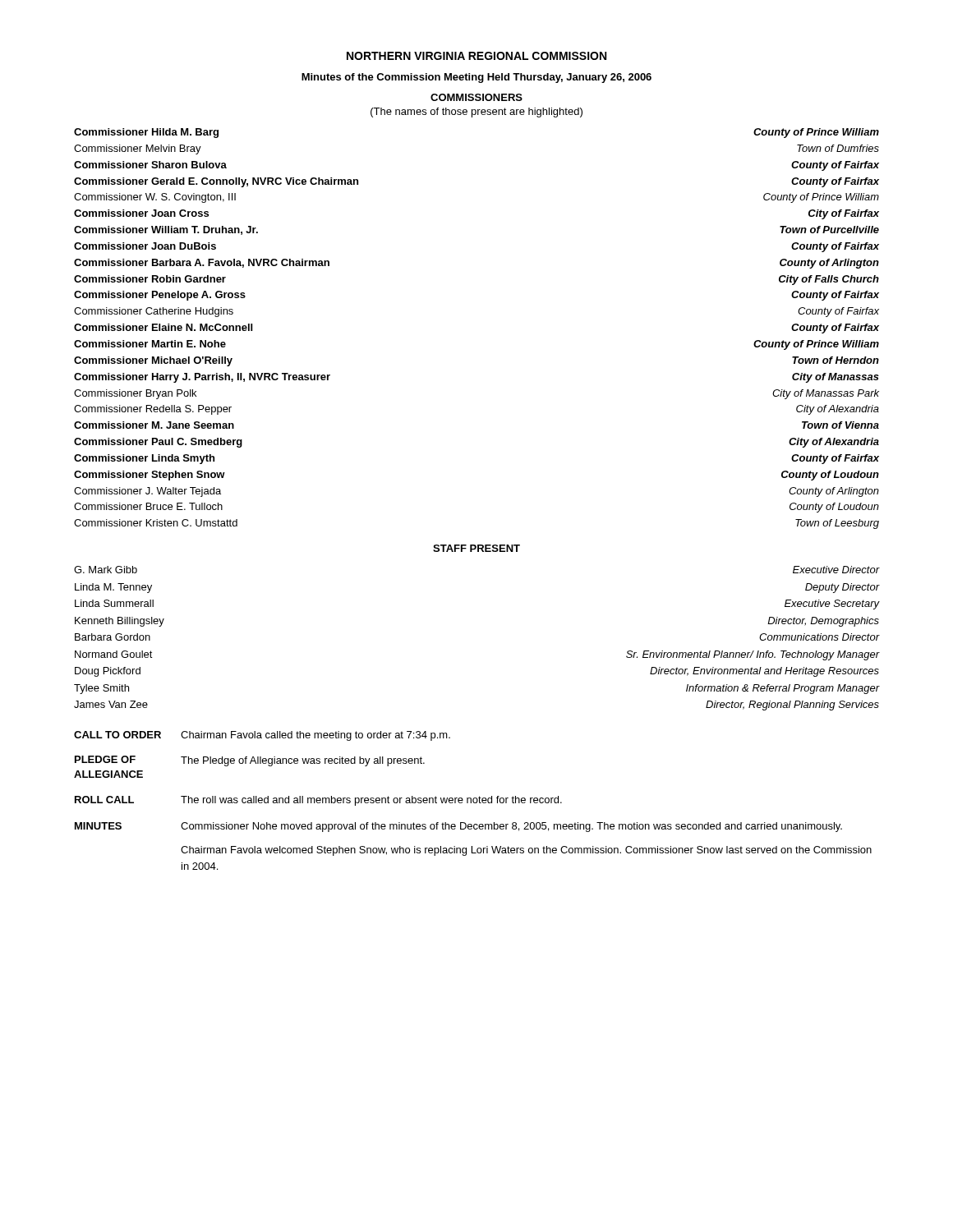Navigate to the region starting "ROLL CALL The"
This screenshot has width=953, height=1232.
[476, 800]
